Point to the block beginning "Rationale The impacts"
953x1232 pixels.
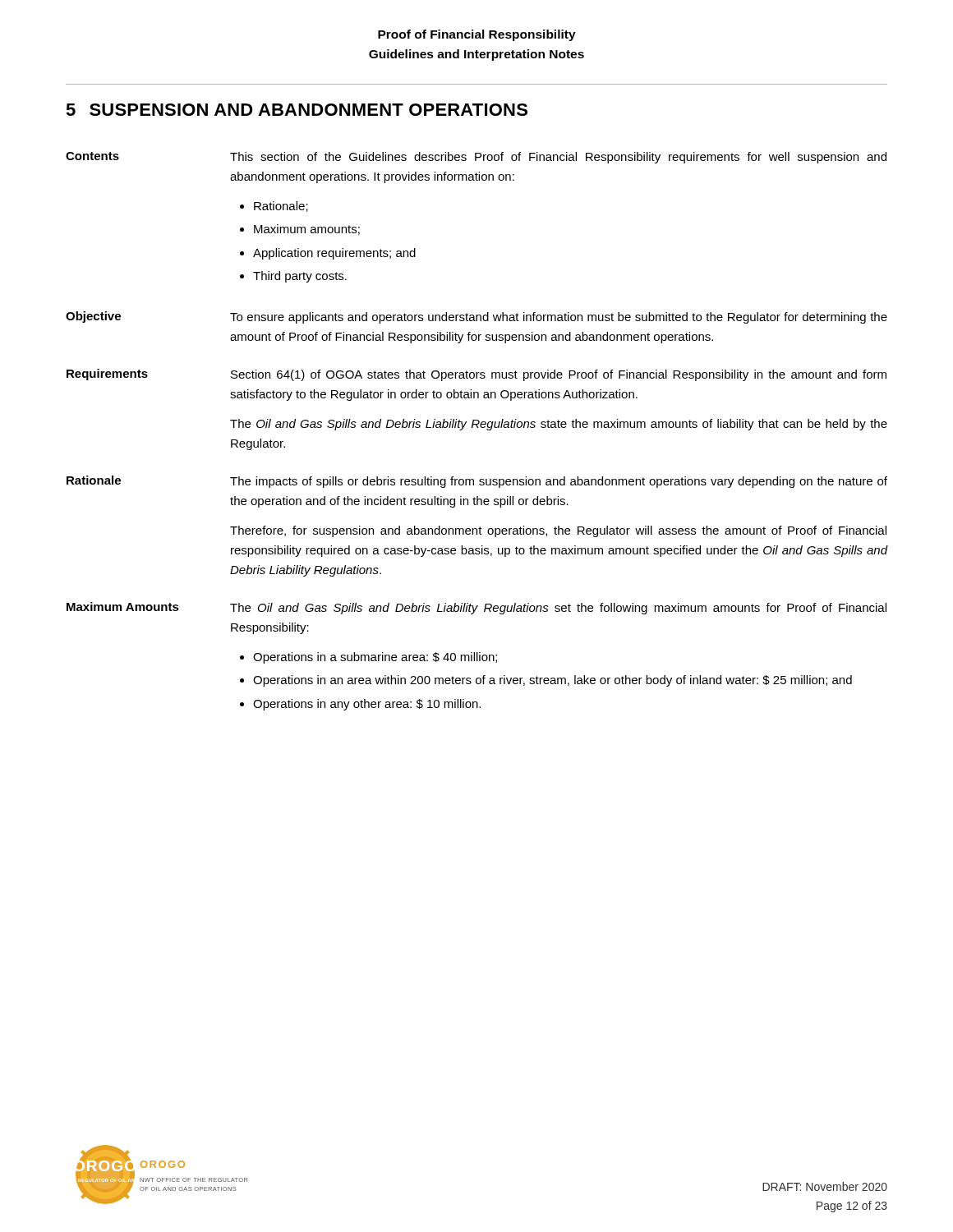coord(476,526)
